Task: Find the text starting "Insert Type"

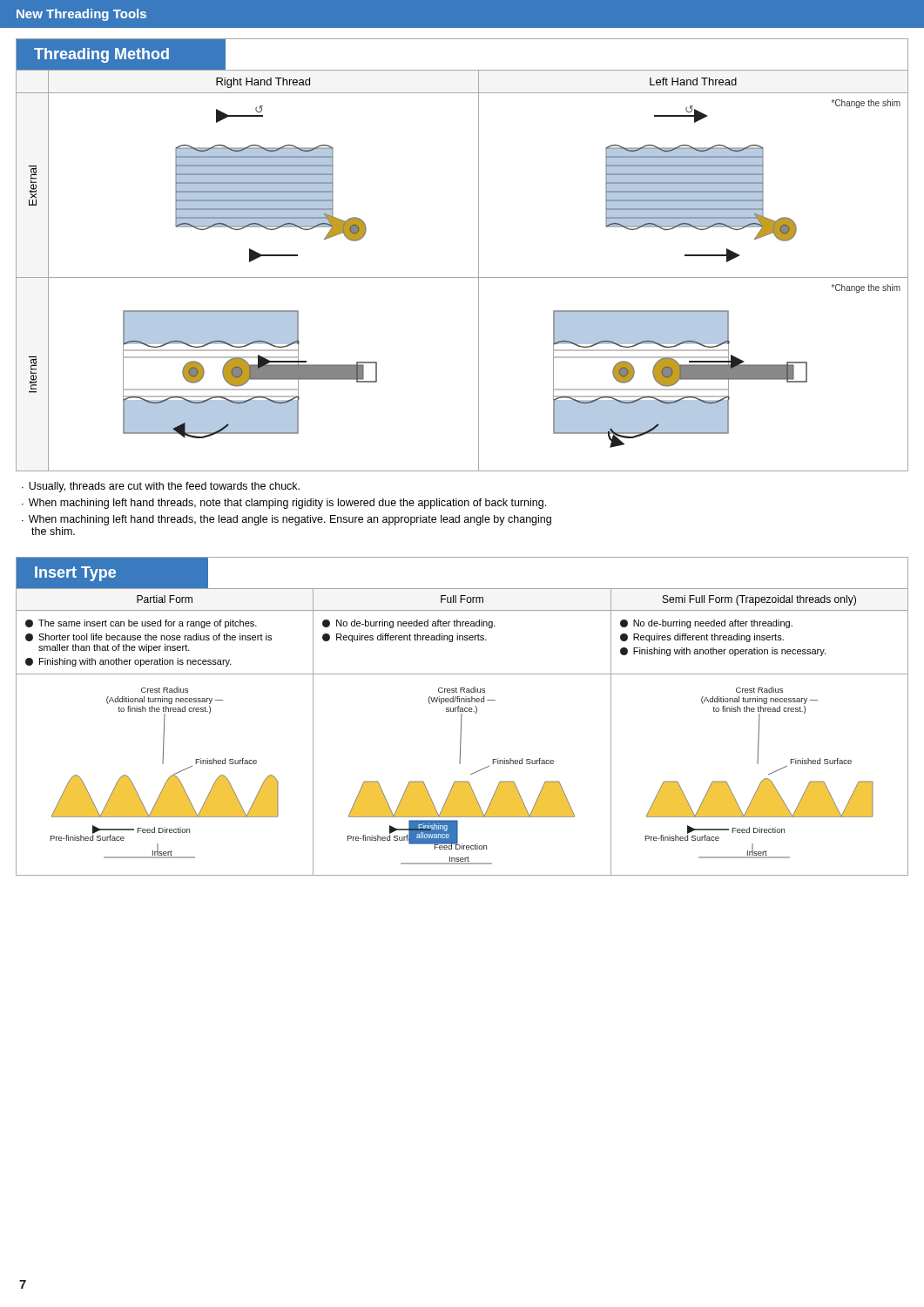Action: [75, 572]
